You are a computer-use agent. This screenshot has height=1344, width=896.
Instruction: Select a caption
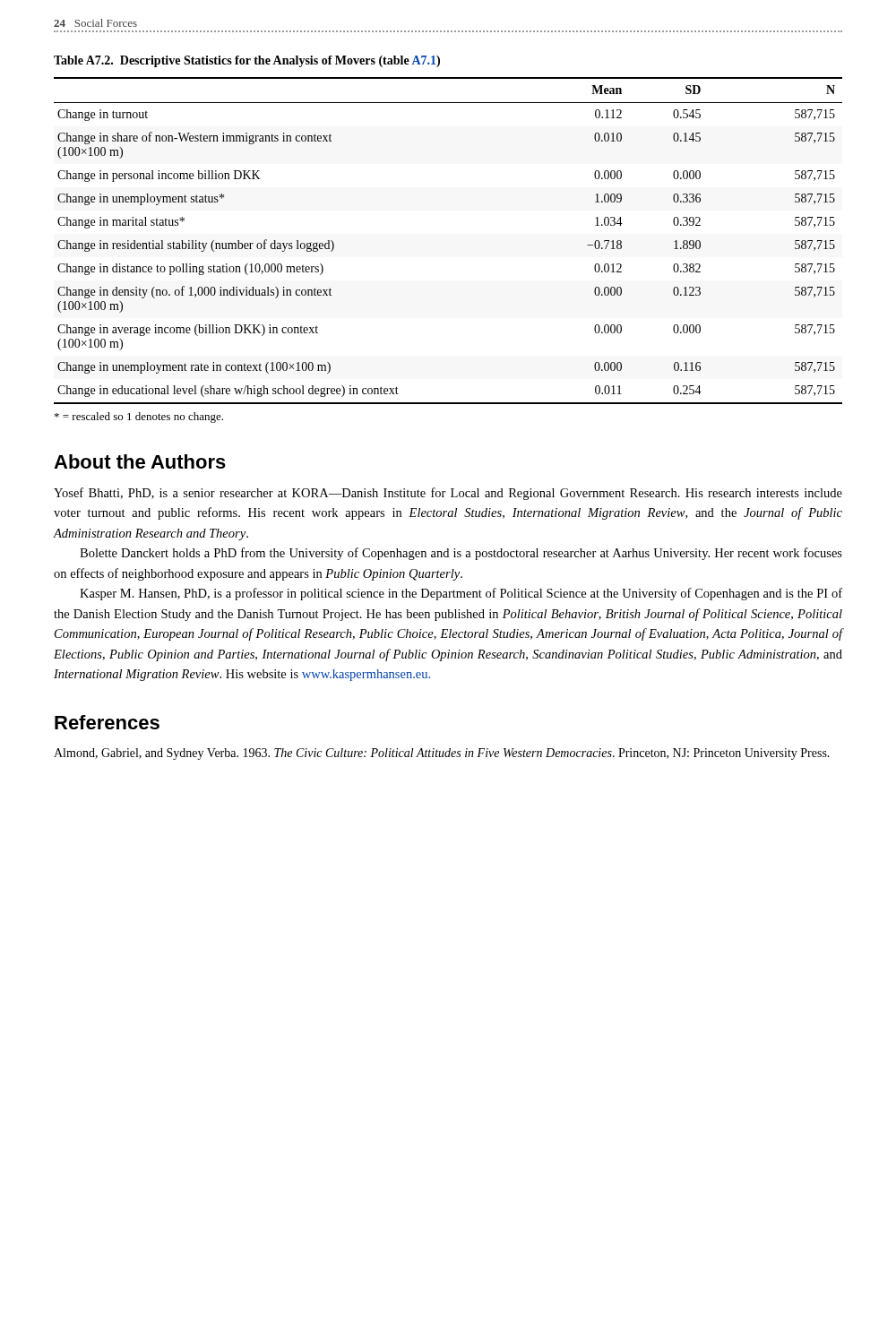tap(247, 60)
